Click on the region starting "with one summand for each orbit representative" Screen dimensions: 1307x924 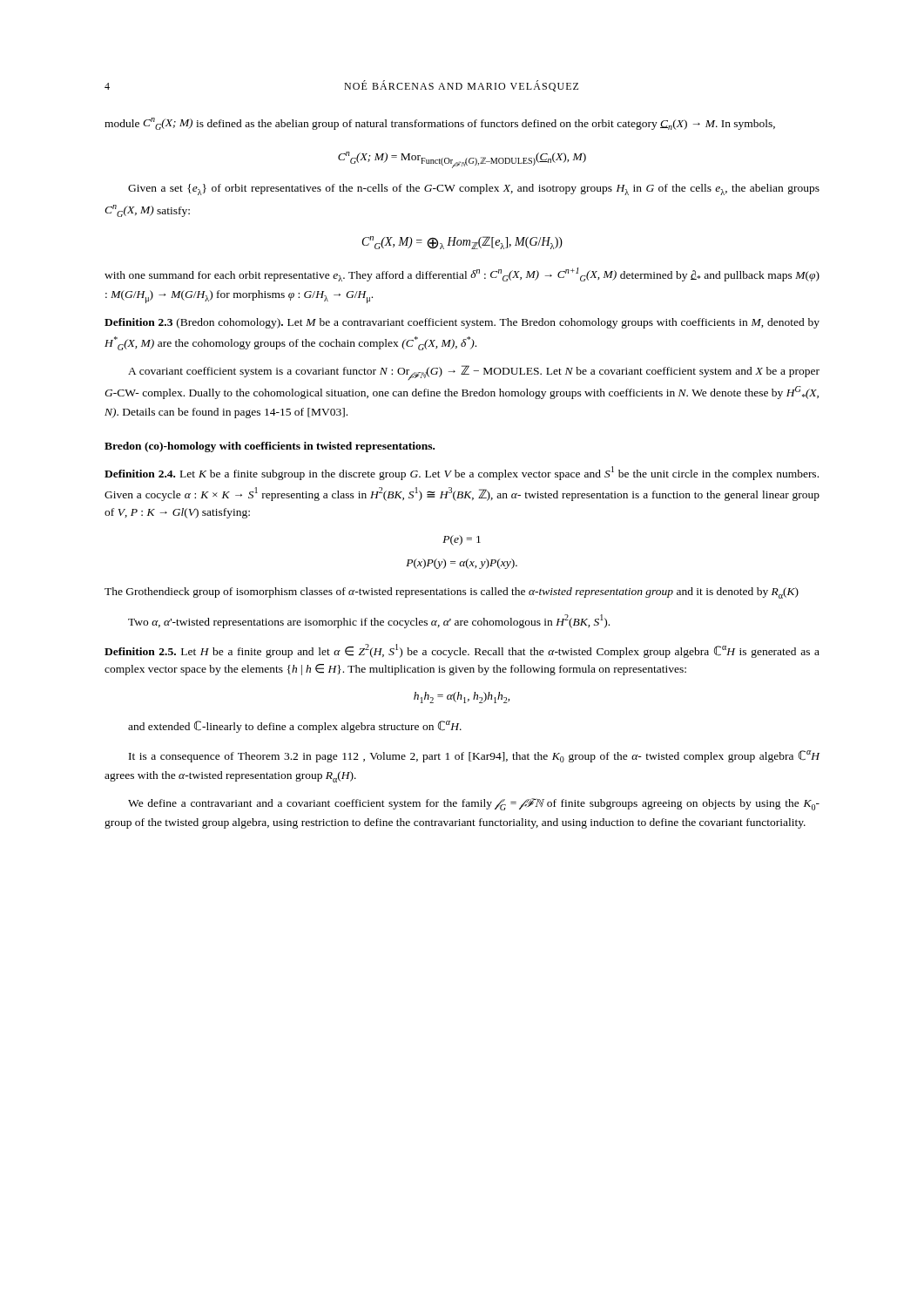coord(462,284)
